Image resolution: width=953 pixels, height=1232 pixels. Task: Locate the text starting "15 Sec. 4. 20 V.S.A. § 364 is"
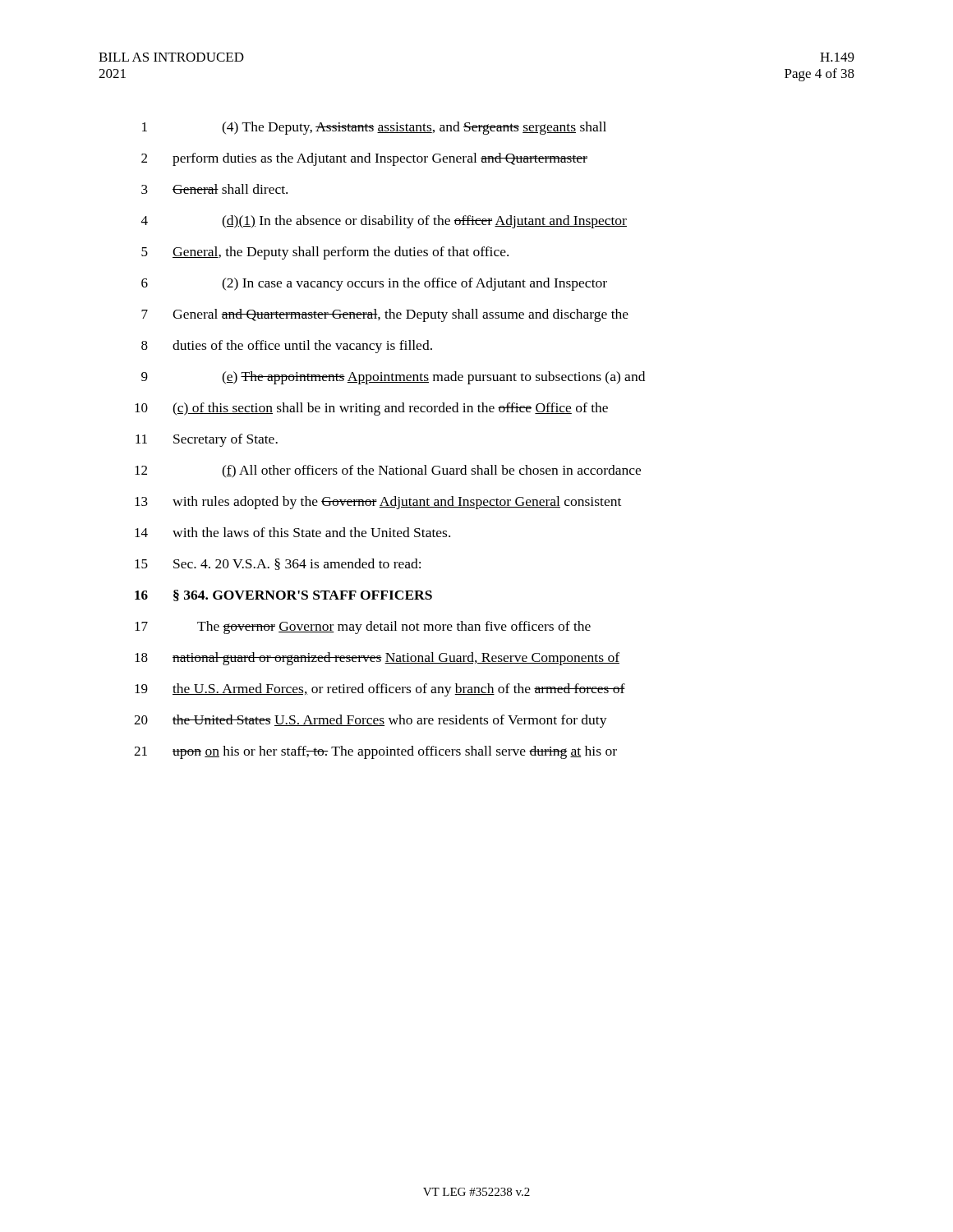click(278, 564)
